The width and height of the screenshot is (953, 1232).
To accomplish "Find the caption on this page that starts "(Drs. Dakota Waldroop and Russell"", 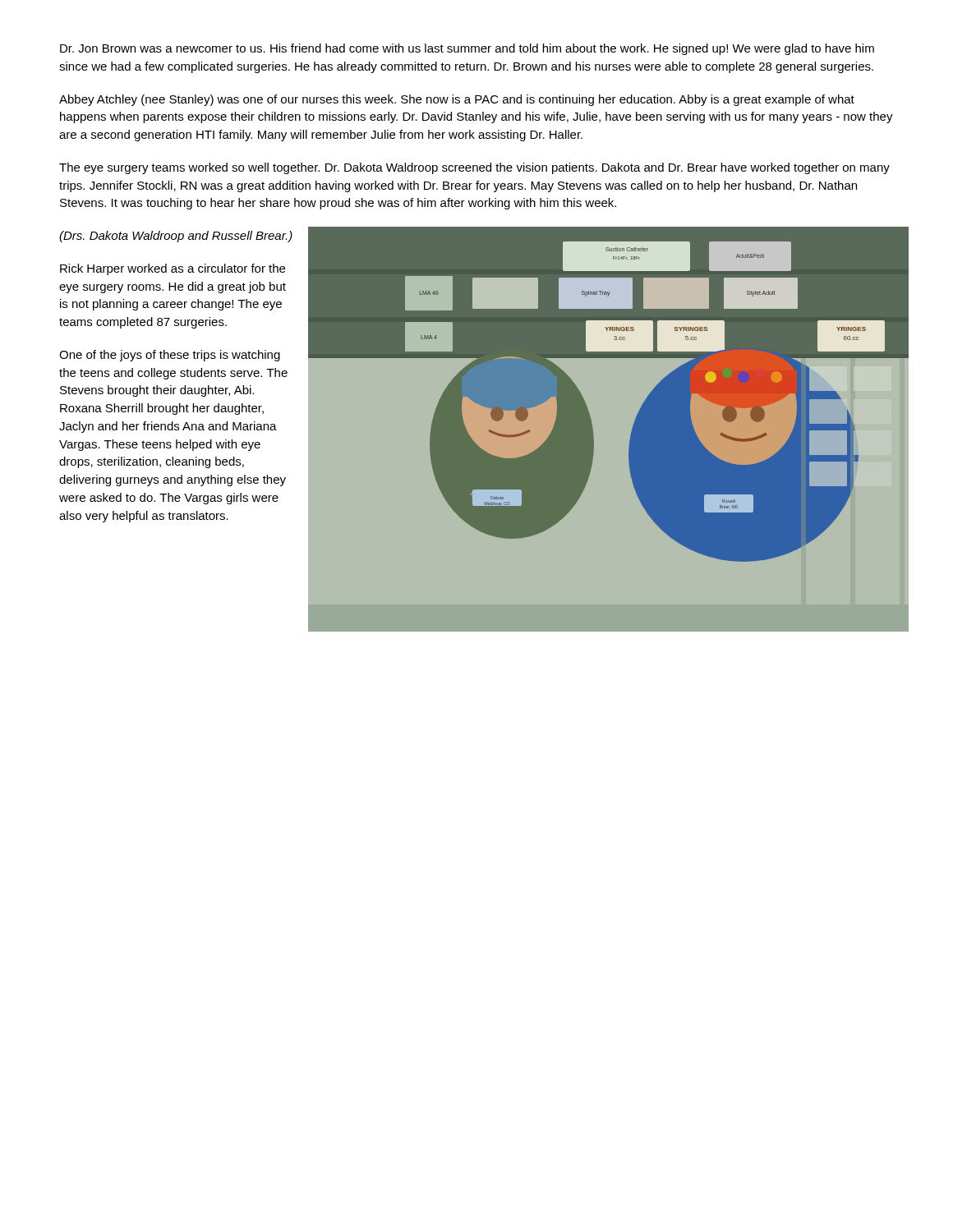I will (x=176, y=235).
